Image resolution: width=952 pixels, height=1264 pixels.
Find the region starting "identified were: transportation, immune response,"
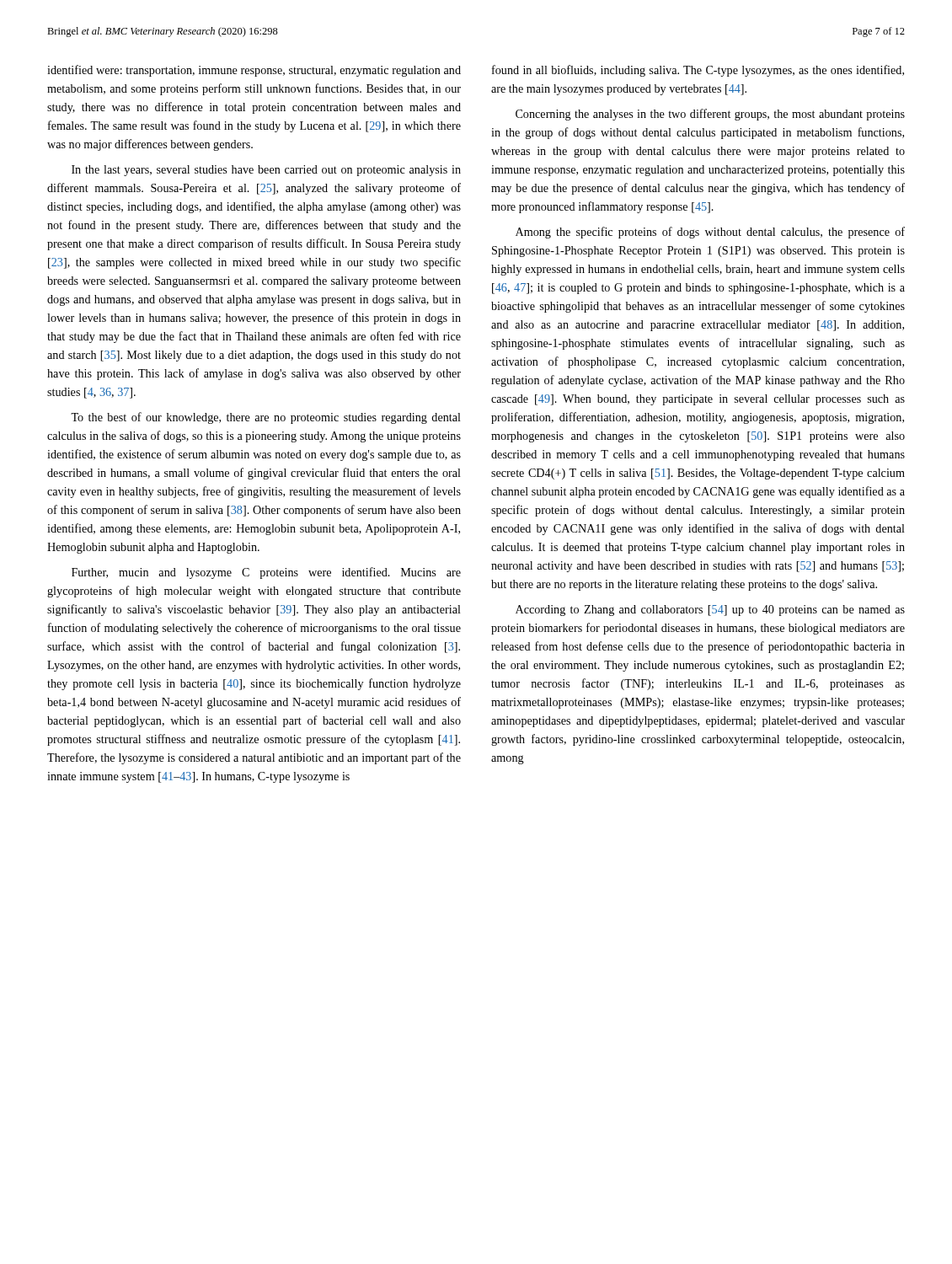click(254, 423)
